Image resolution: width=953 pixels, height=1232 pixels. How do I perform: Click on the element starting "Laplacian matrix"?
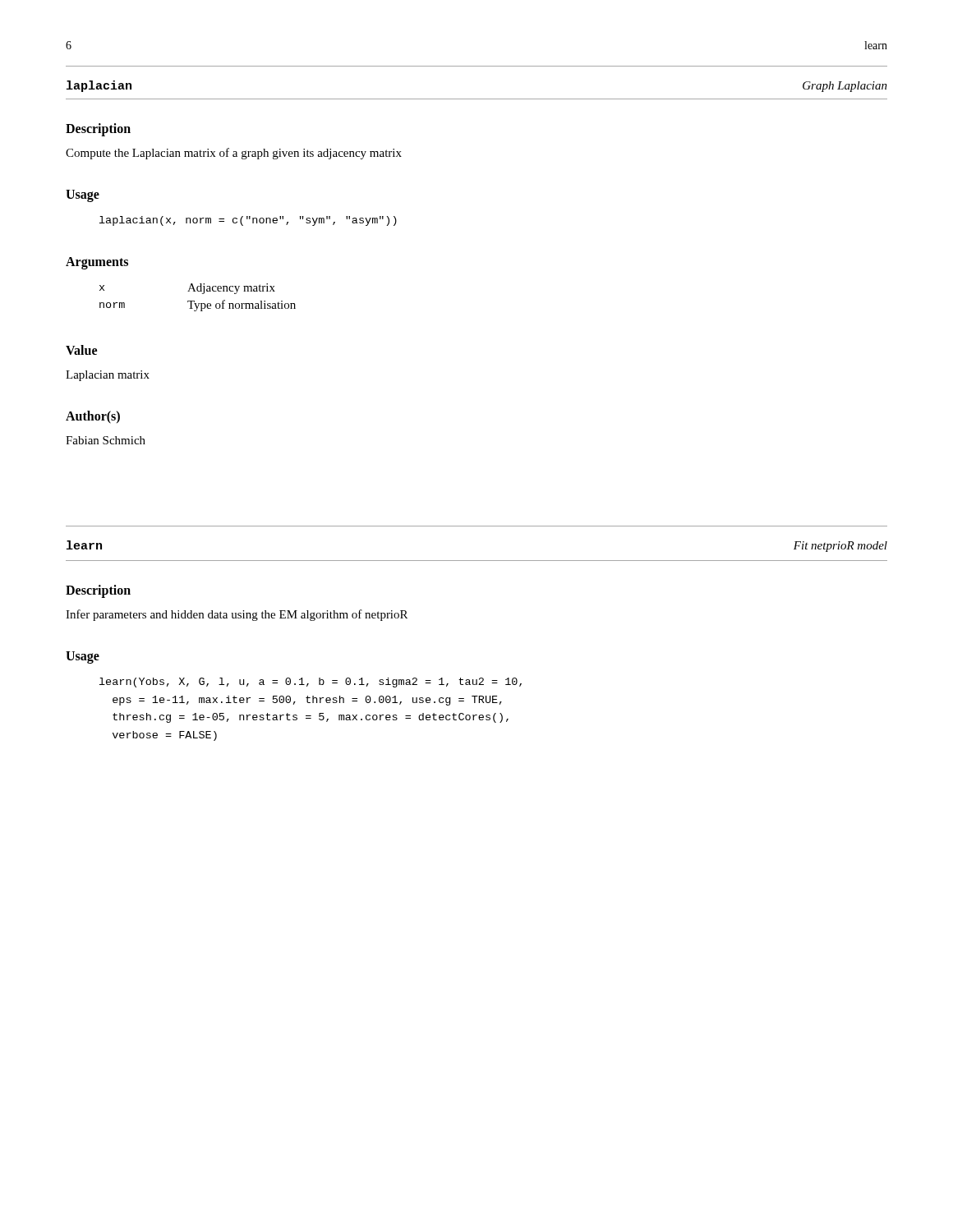click(108, 376)
